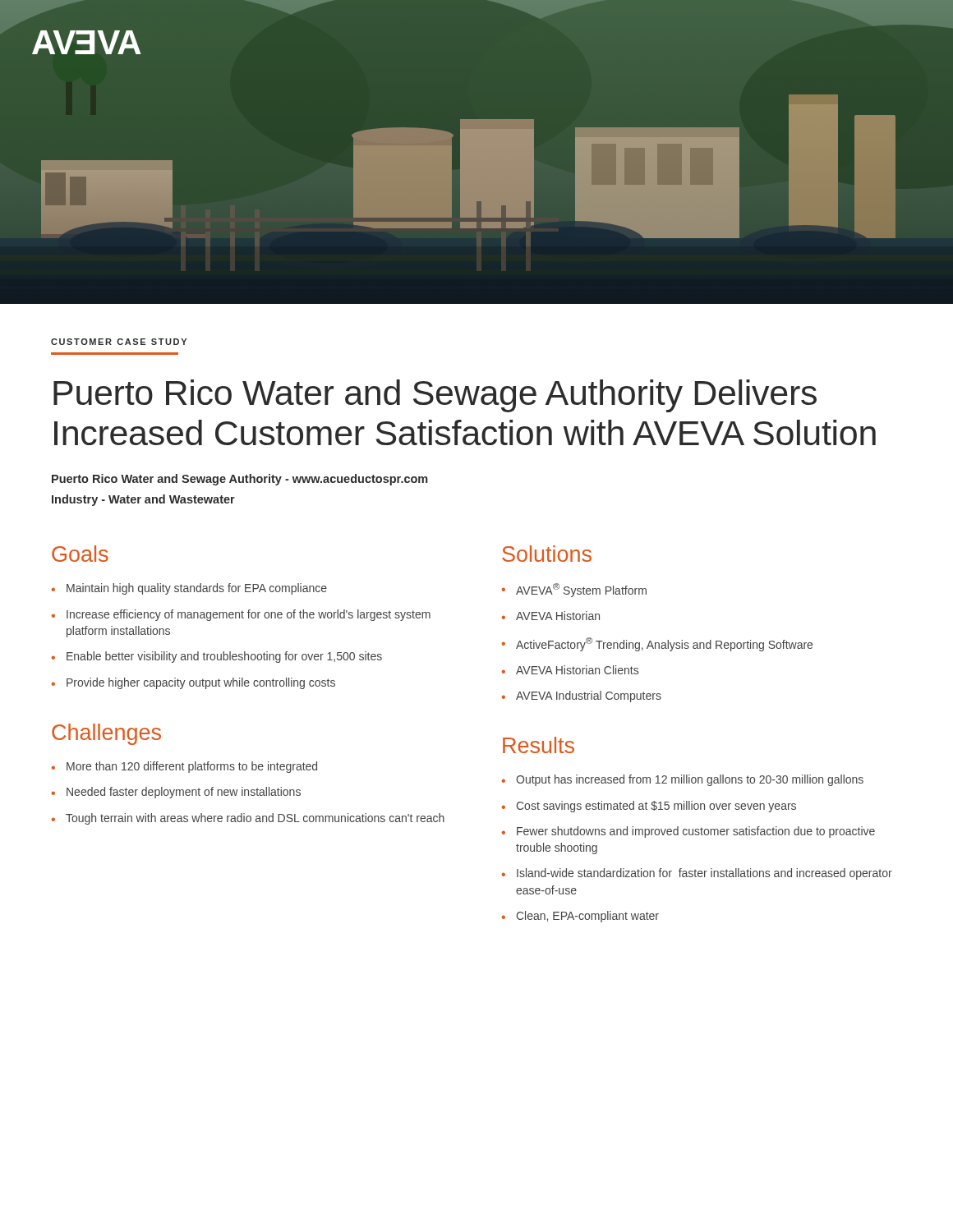This screenshot has width=953, height=1232.
Task: Select the text starting "•AVEVA Industrial Computers"
Action: 581,696
